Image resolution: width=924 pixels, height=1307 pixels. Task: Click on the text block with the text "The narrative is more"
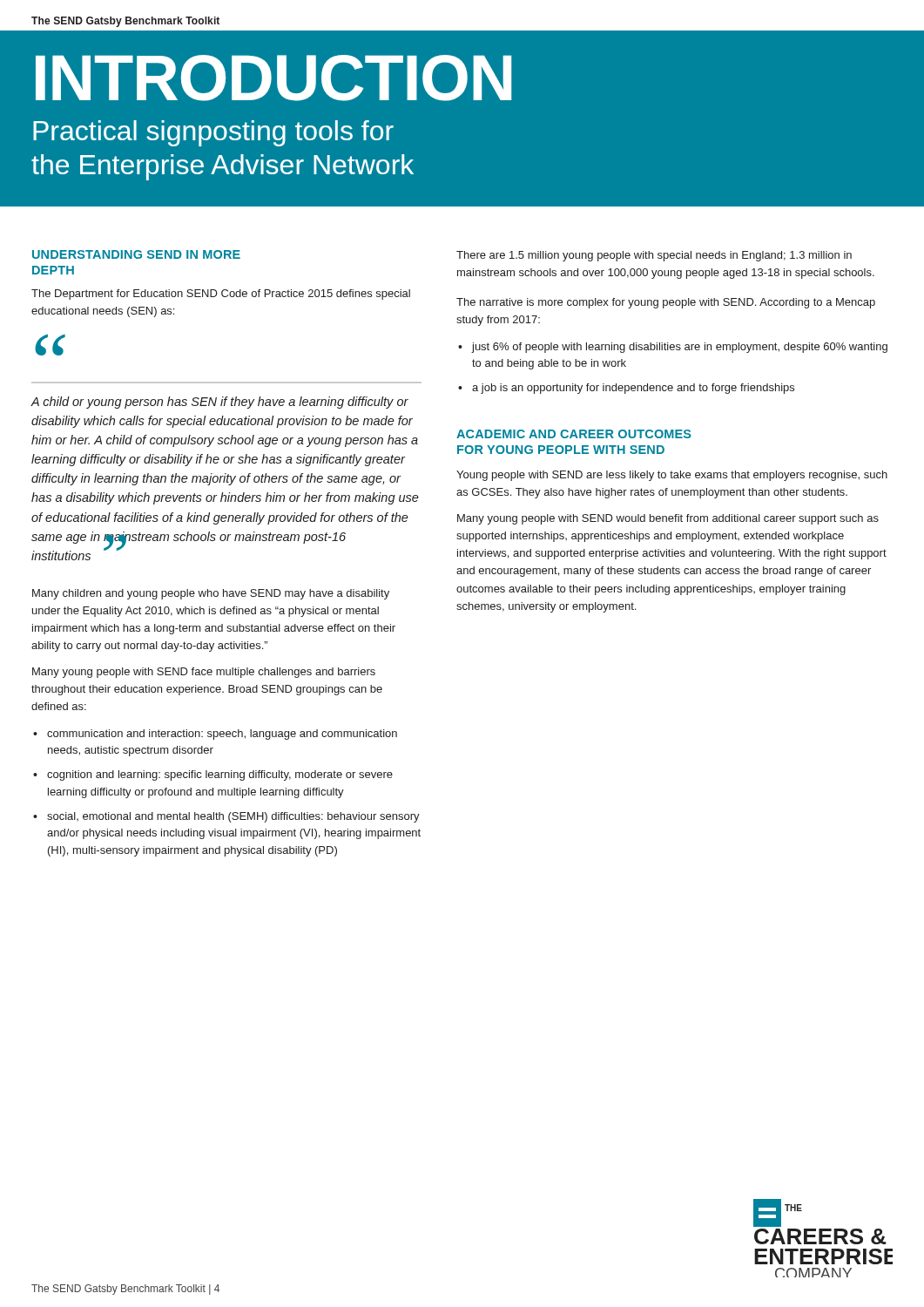click(666, 311)
